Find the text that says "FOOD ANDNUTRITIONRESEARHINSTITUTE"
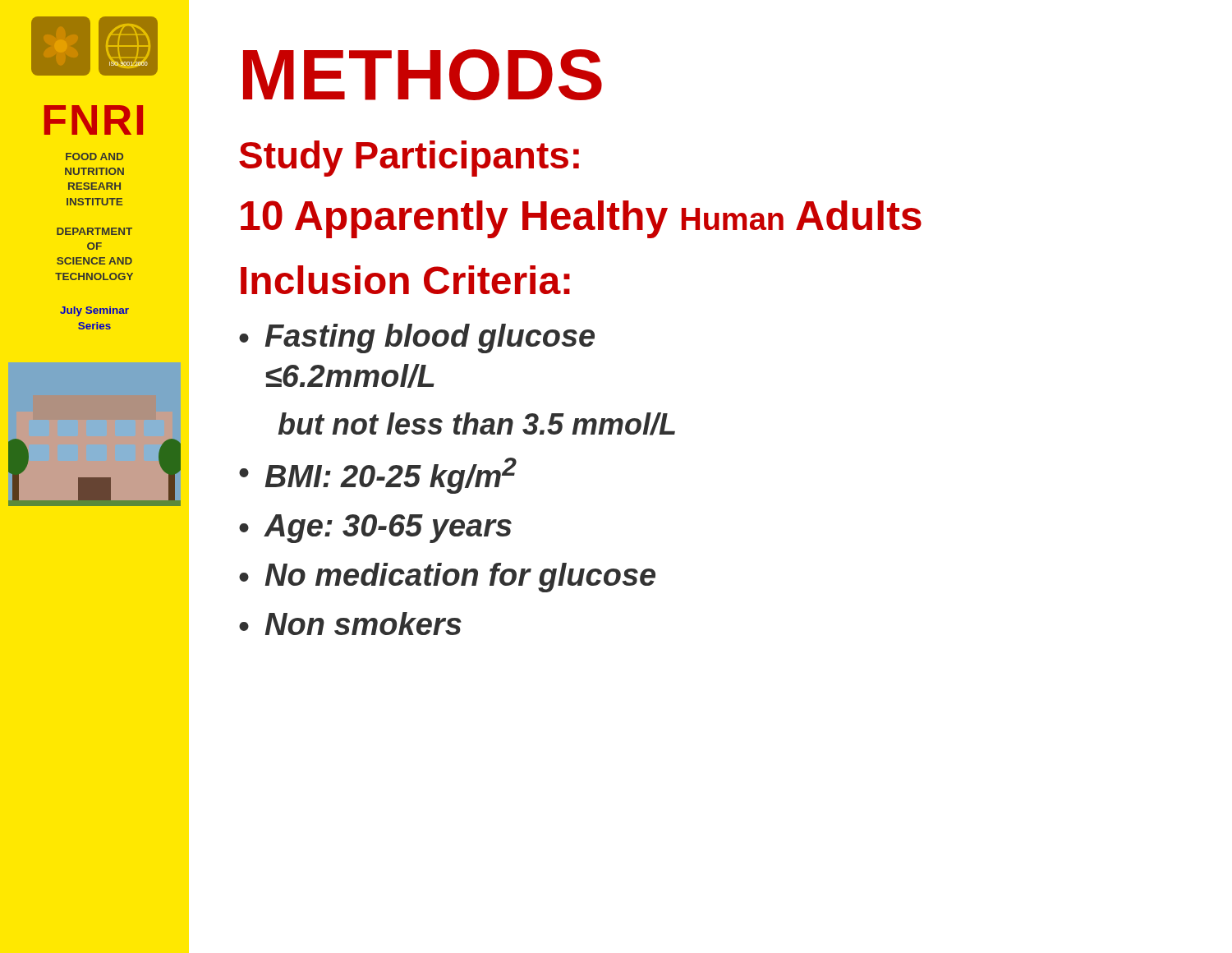The width and height of the screenshot is (1232, 953). [94, 179]
